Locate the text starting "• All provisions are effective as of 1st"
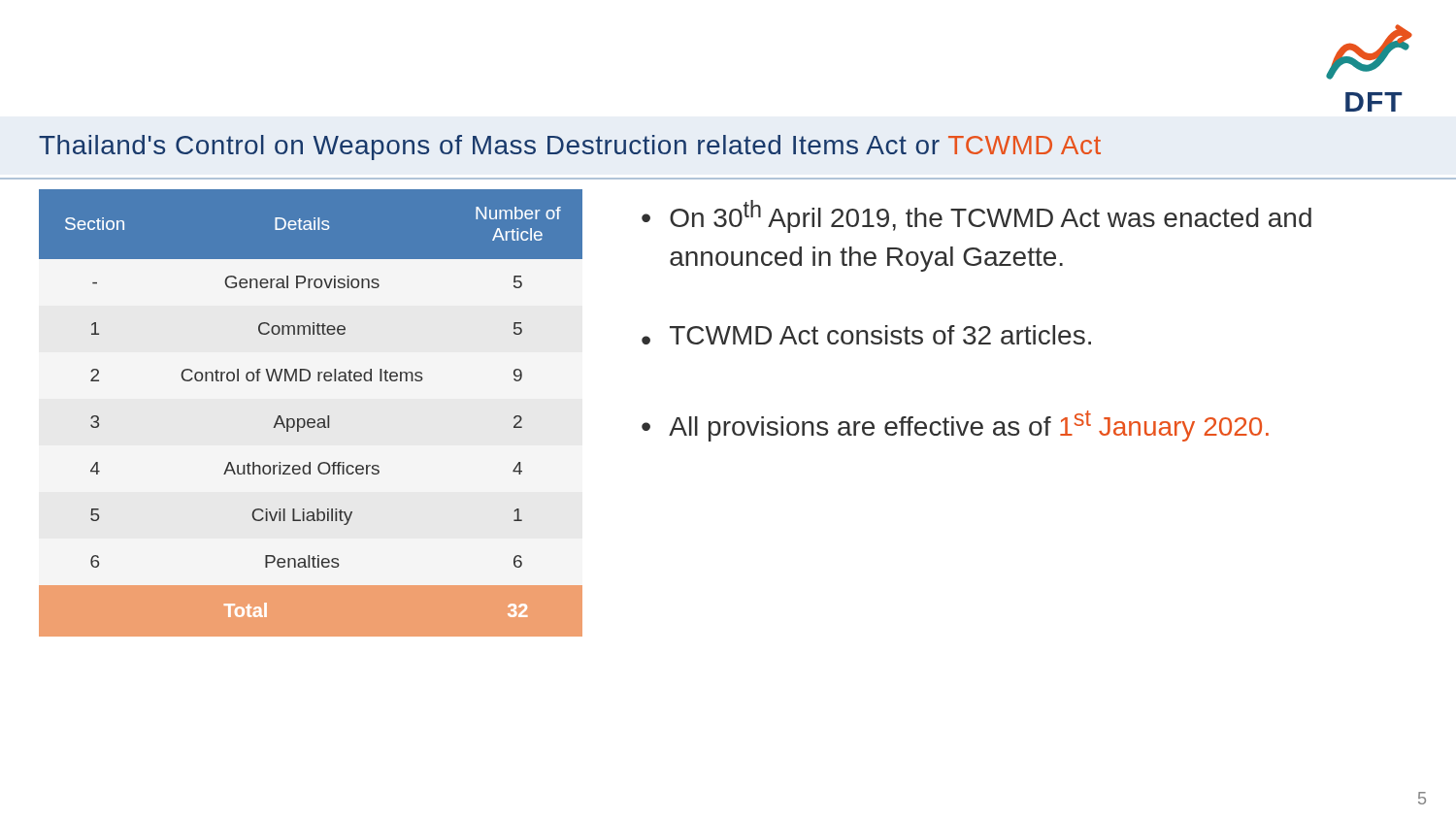Viewport: 1456px width, 819px height. pyautogui.click(x=1029, y=425)
